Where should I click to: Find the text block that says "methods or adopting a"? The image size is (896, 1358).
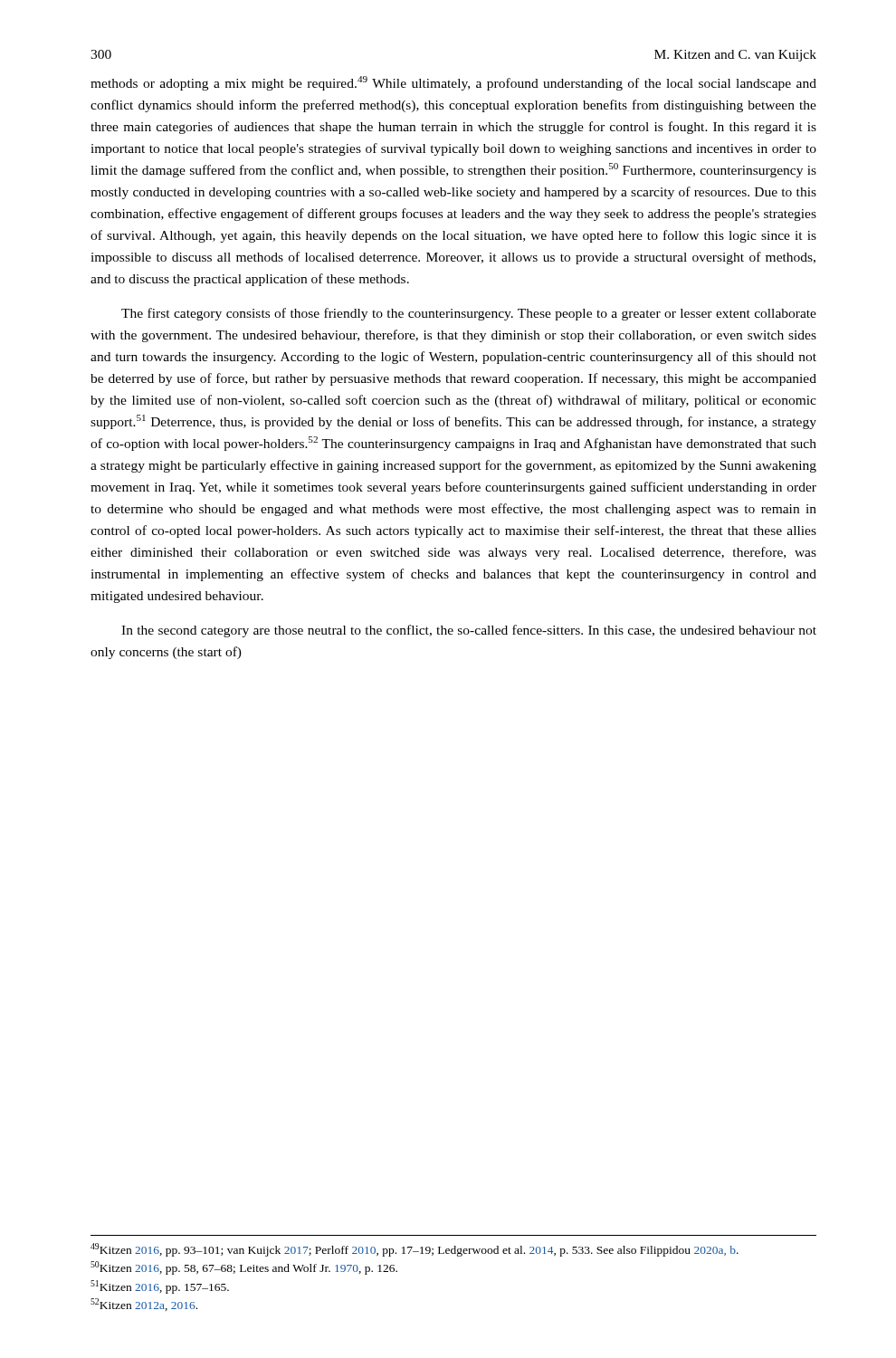(x=453, y=181)
